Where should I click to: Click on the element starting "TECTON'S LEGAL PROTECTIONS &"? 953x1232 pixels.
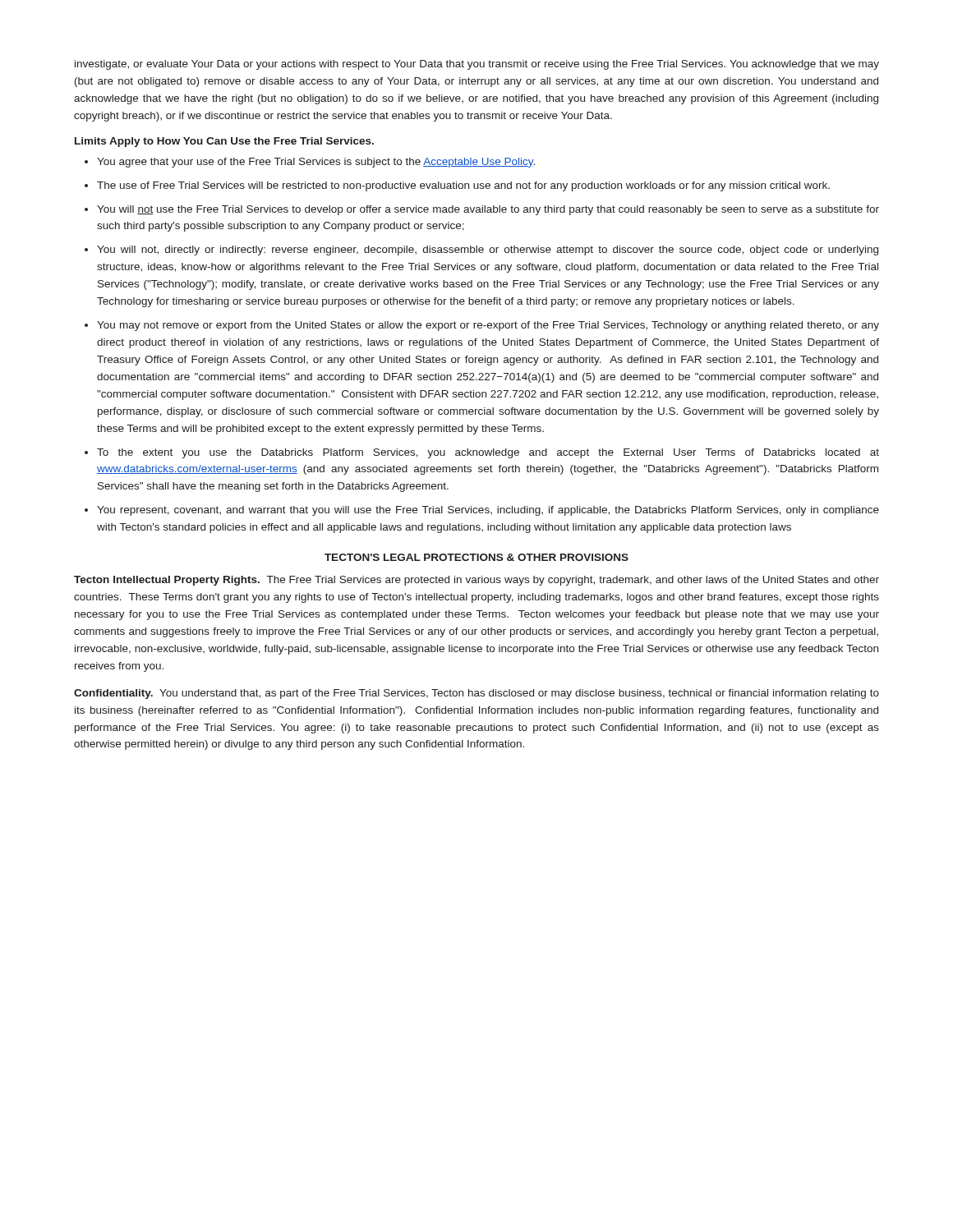click(x=476, y=557)
